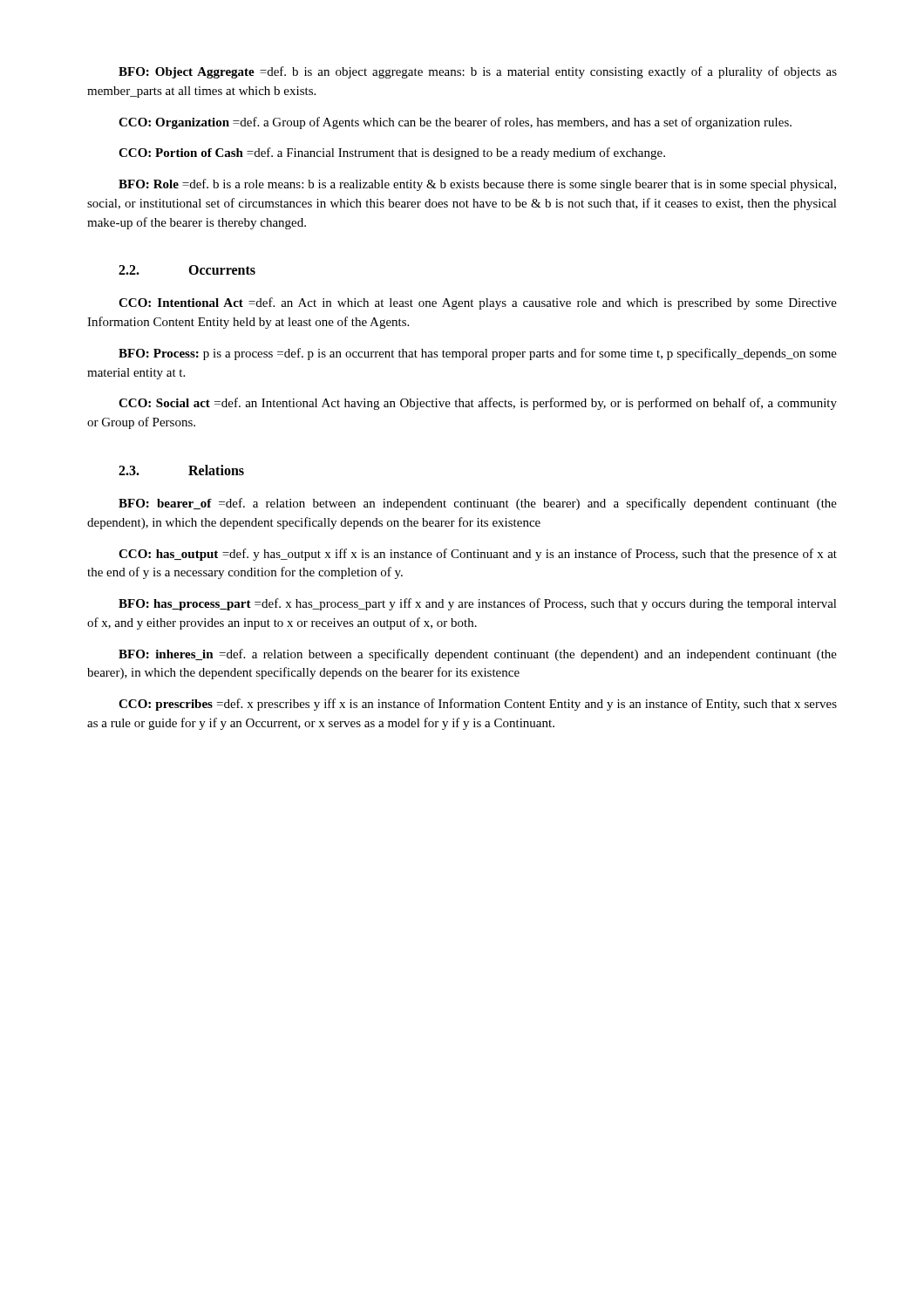This screenshot has width=924, height=1308.
Task: Where does it say "2.3. Relations"?
Action: click(x=131, y=470)
